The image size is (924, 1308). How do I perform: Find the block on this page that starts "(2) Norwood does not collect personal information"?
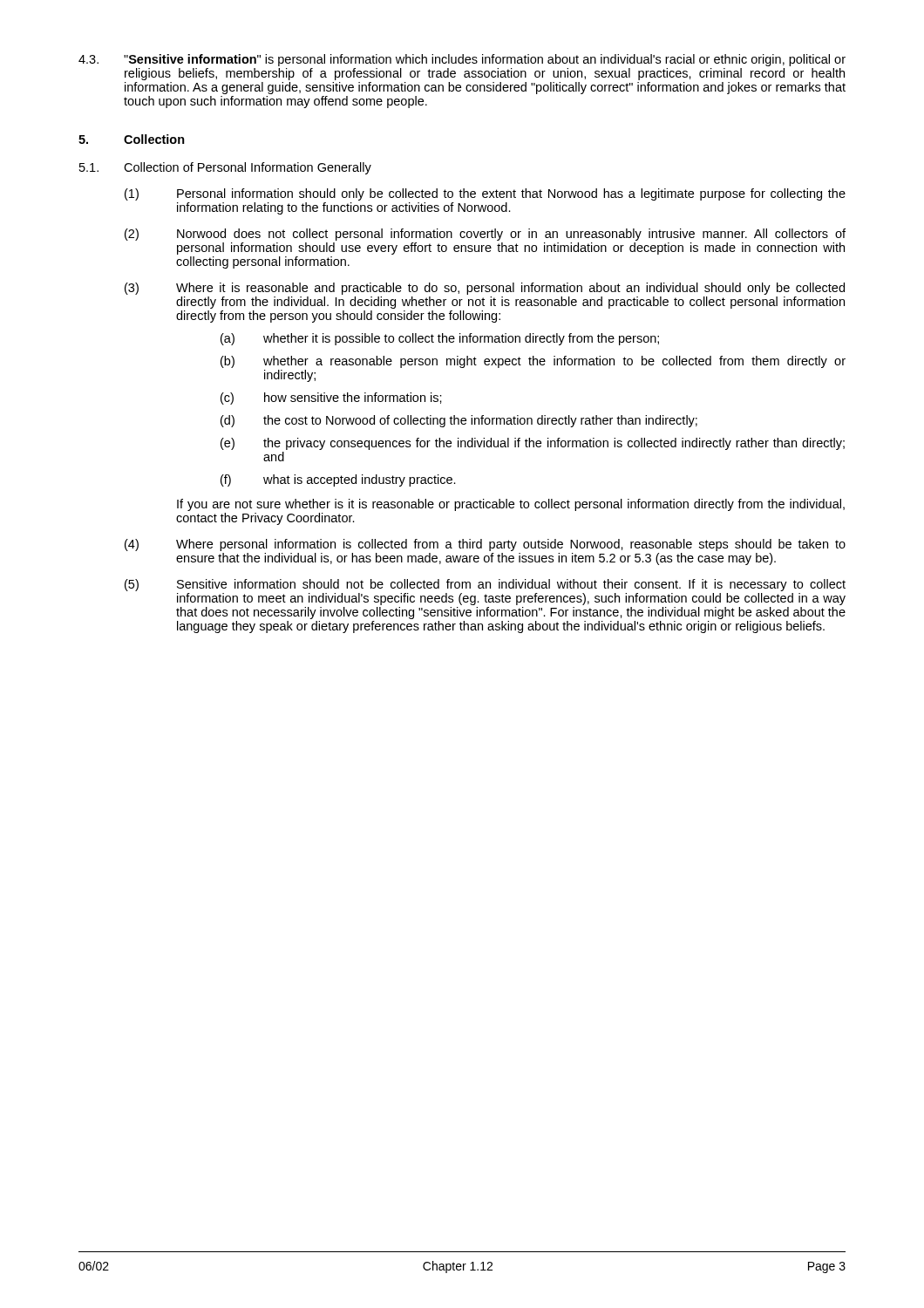point(485,248)
